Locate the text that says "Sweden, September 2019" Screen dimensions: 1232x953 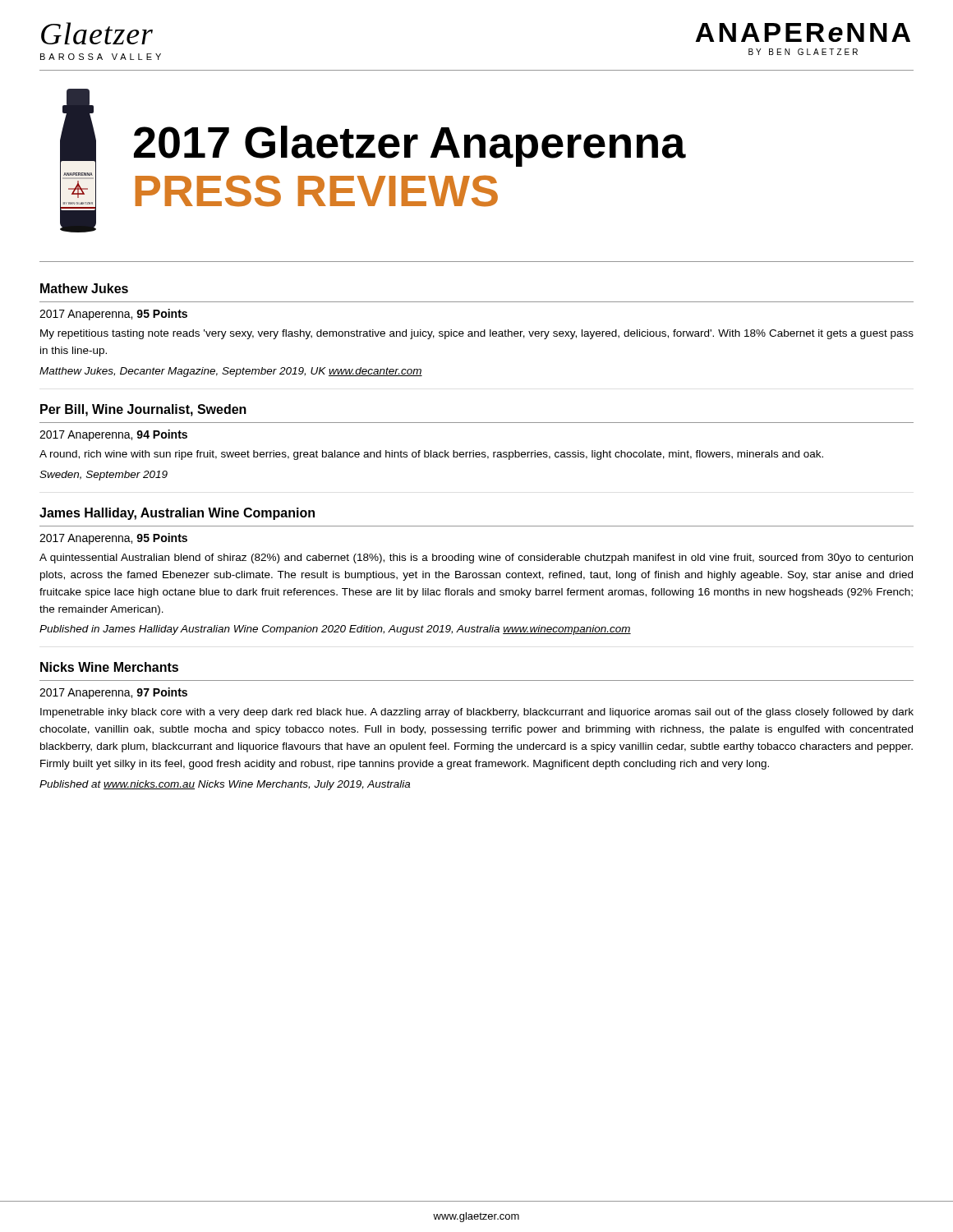click(104, 474)
